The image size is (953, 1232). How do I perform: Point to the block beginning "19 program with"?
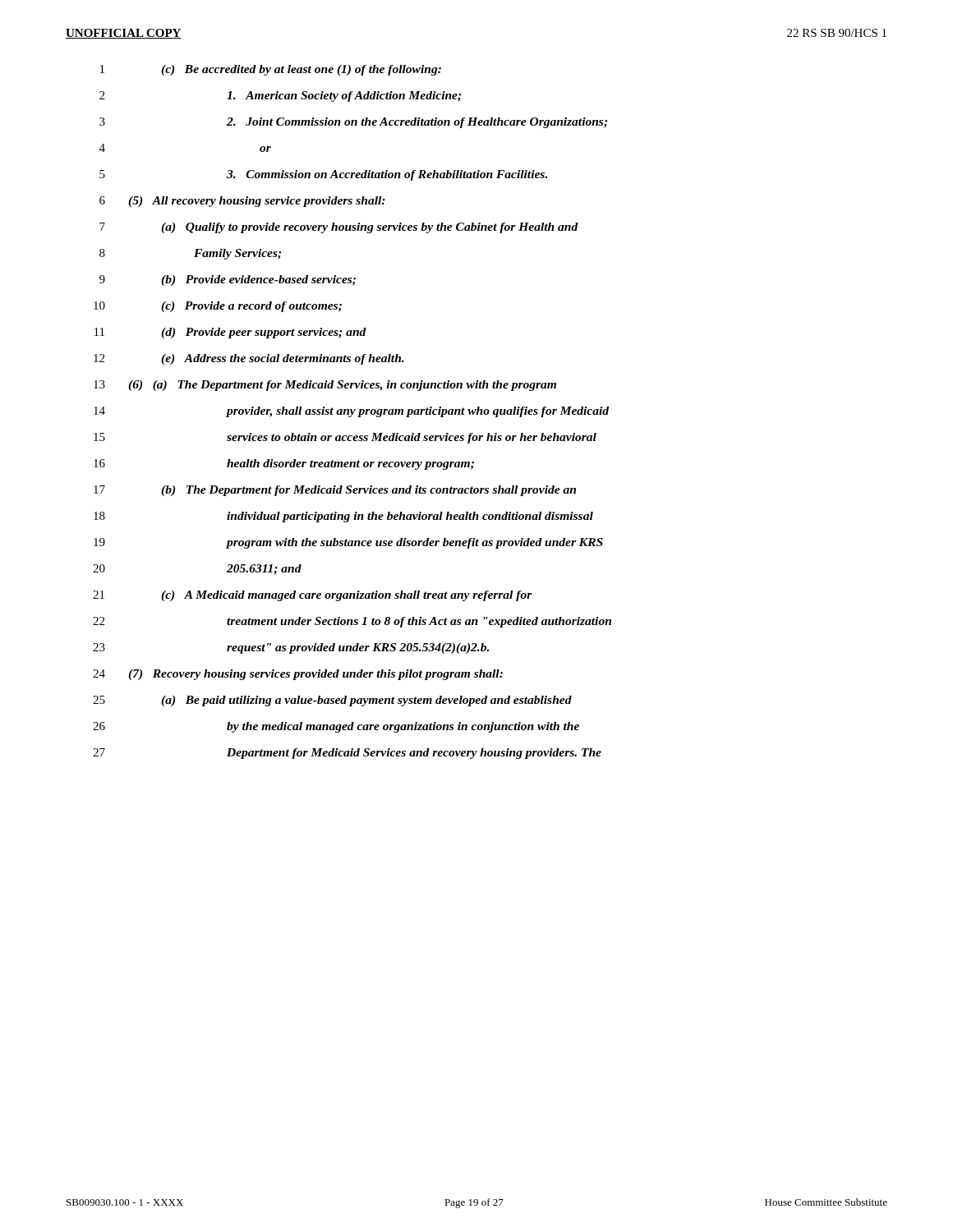(x=476, y=542)
